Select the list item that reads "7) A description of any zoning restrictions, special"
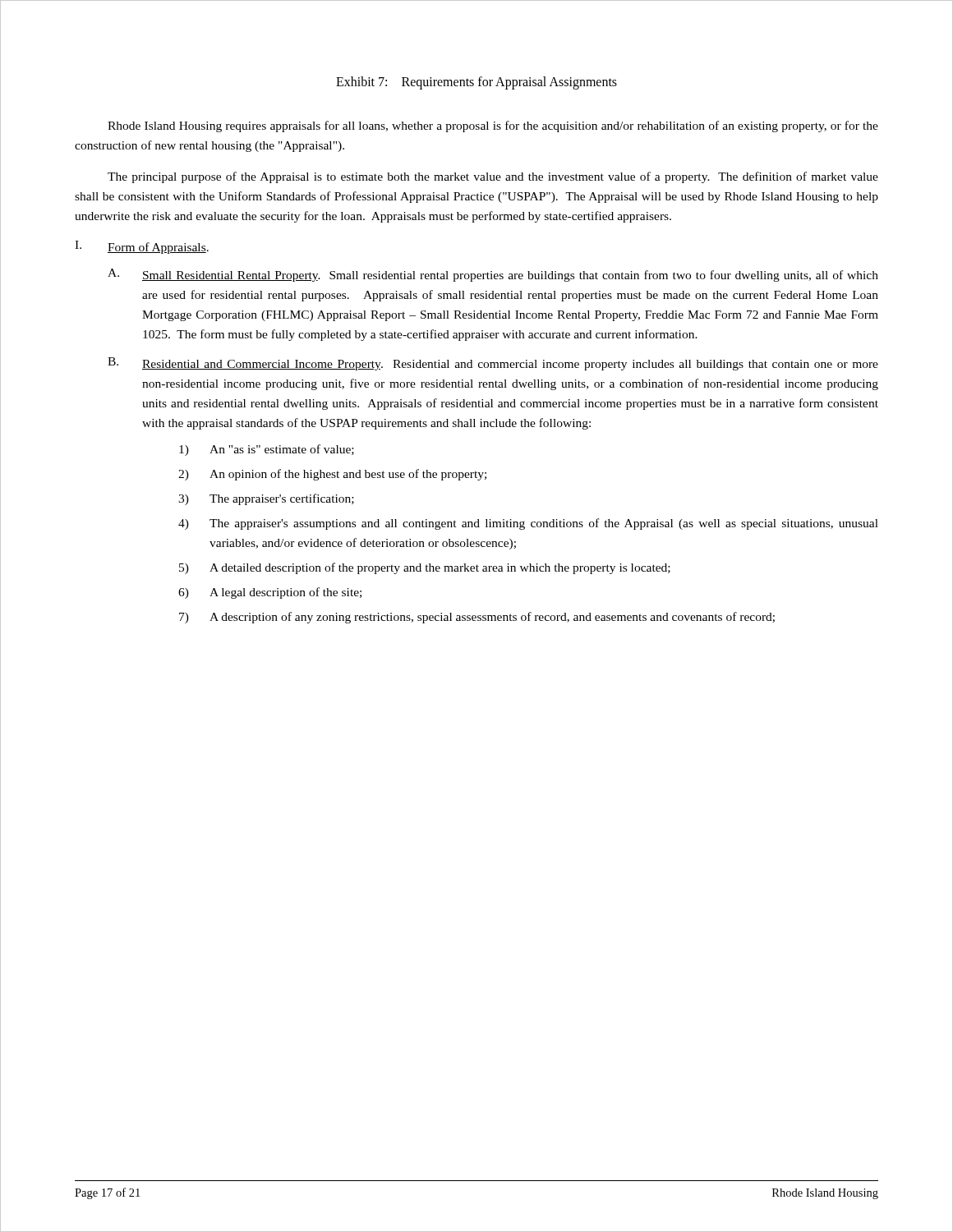Screen dimensions: 1232x953 528,617
